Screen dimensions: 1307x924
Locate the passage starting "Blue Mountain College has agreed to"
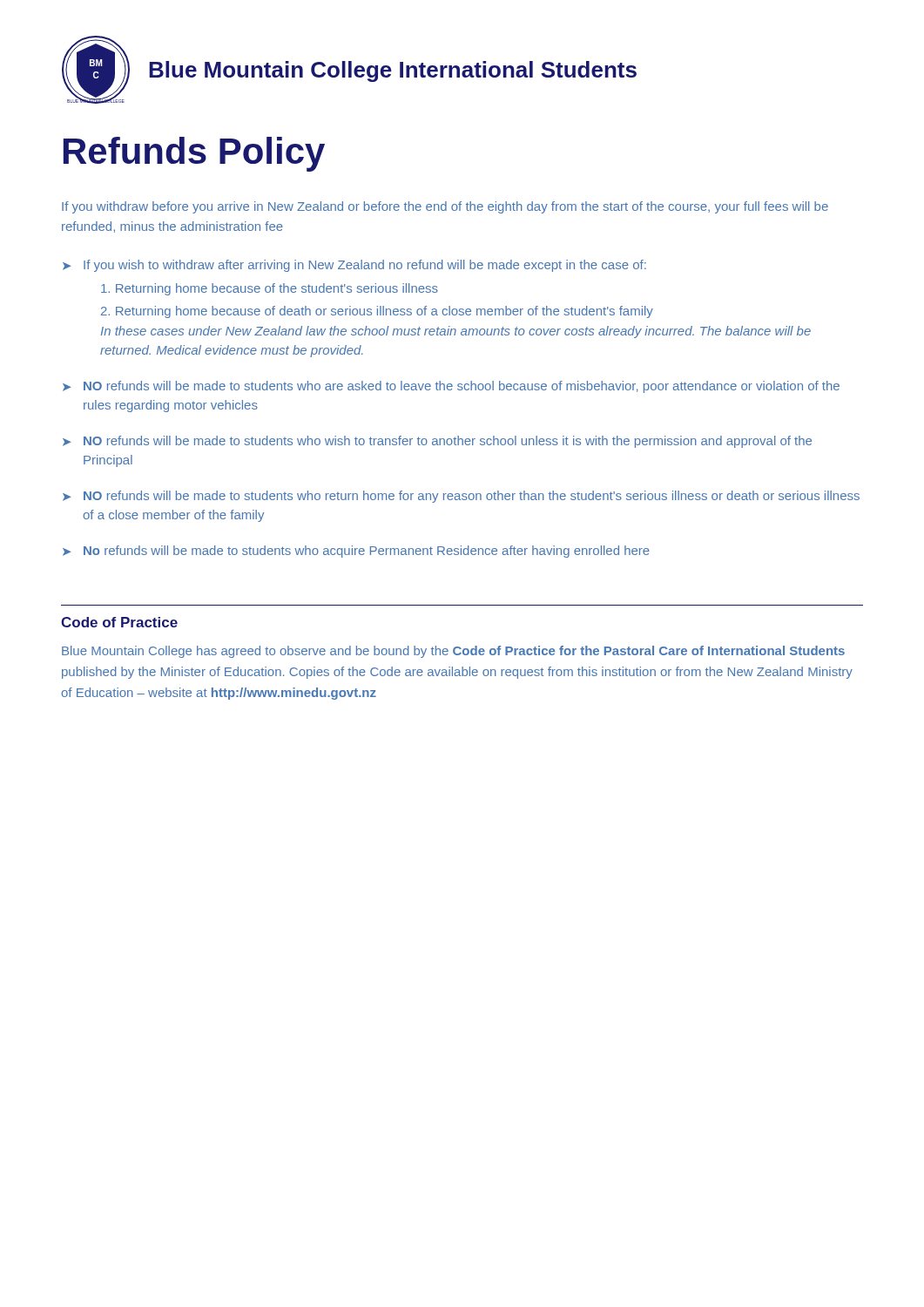[457, 671]
